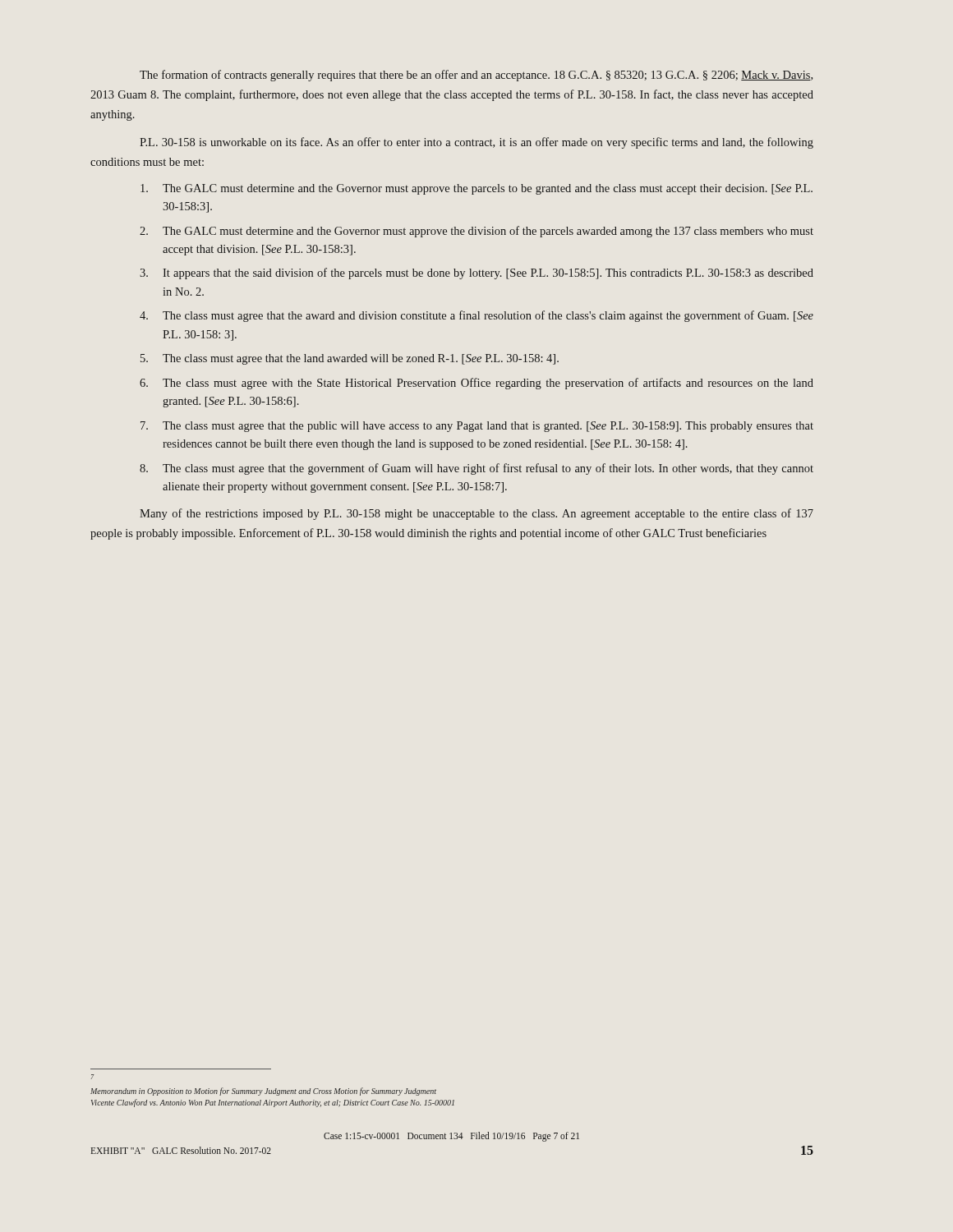Screen dimensions: 1232x953
Task: Find the list item that reads "3. It appears"
Action: (x=476, y=282)
